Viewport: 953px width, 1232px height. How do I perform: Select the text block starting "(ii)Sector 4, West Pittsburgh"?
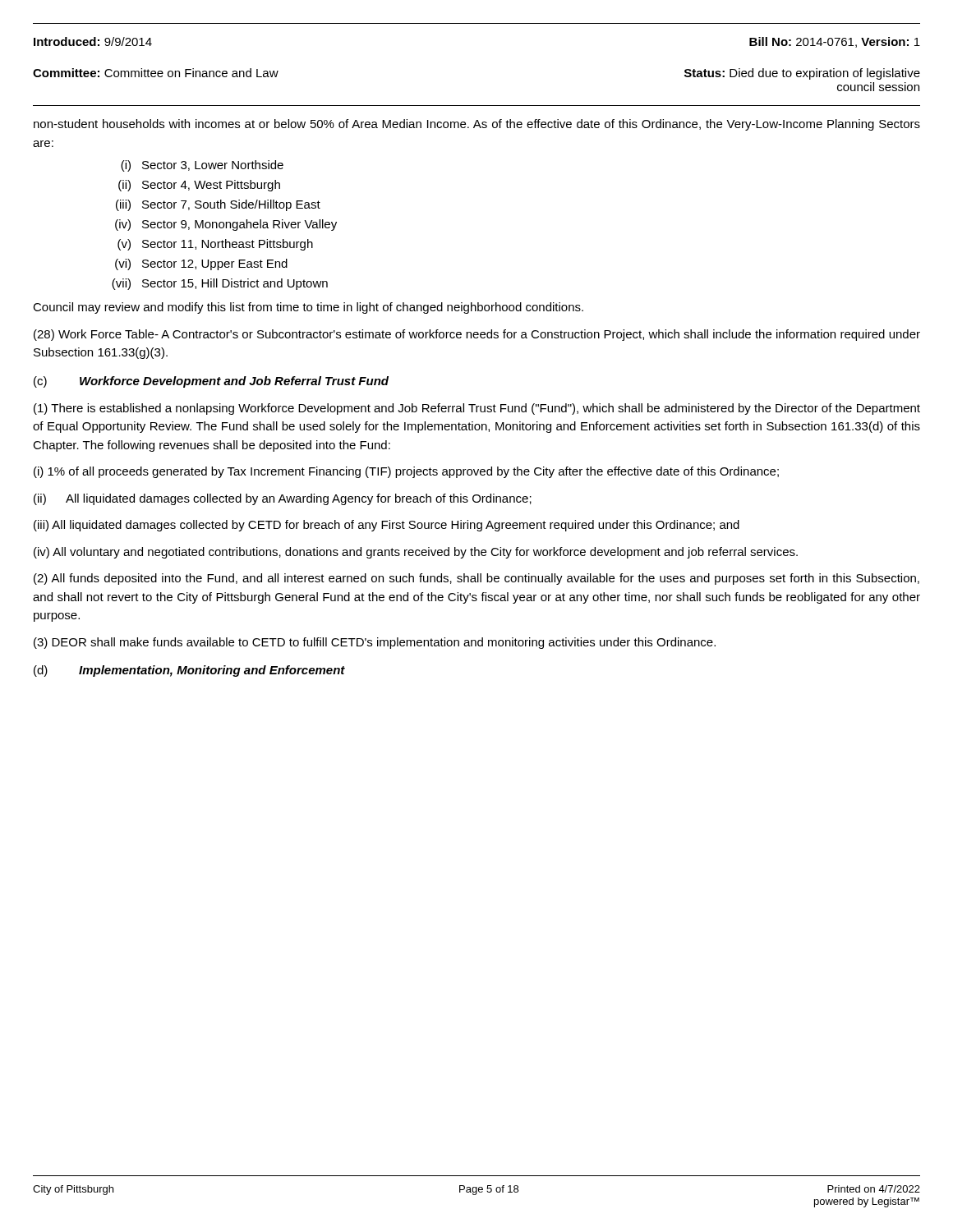click(199, 186)
